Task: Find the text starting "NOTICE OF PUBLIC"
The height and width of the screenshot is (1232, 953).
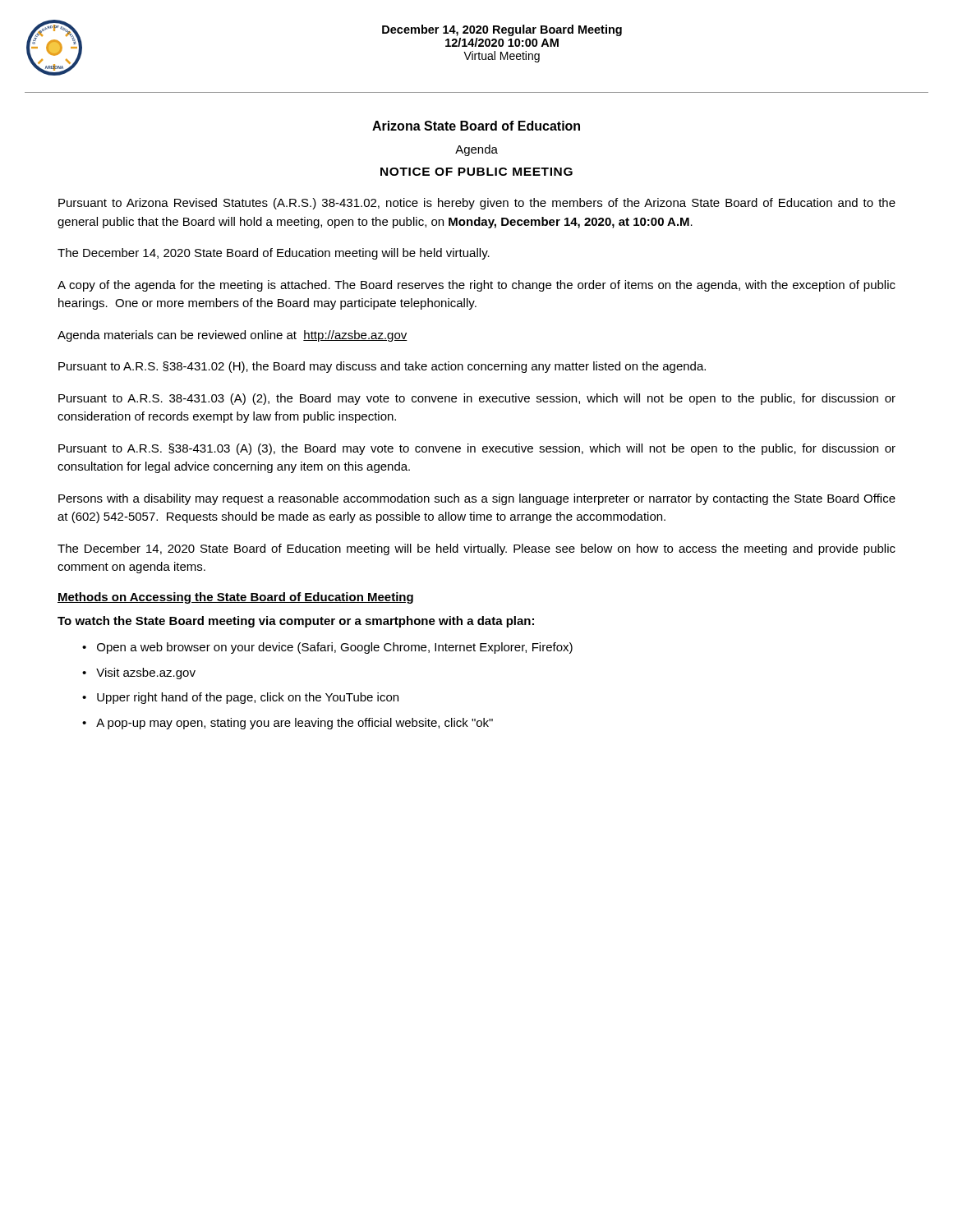Action: pos(476,171)
